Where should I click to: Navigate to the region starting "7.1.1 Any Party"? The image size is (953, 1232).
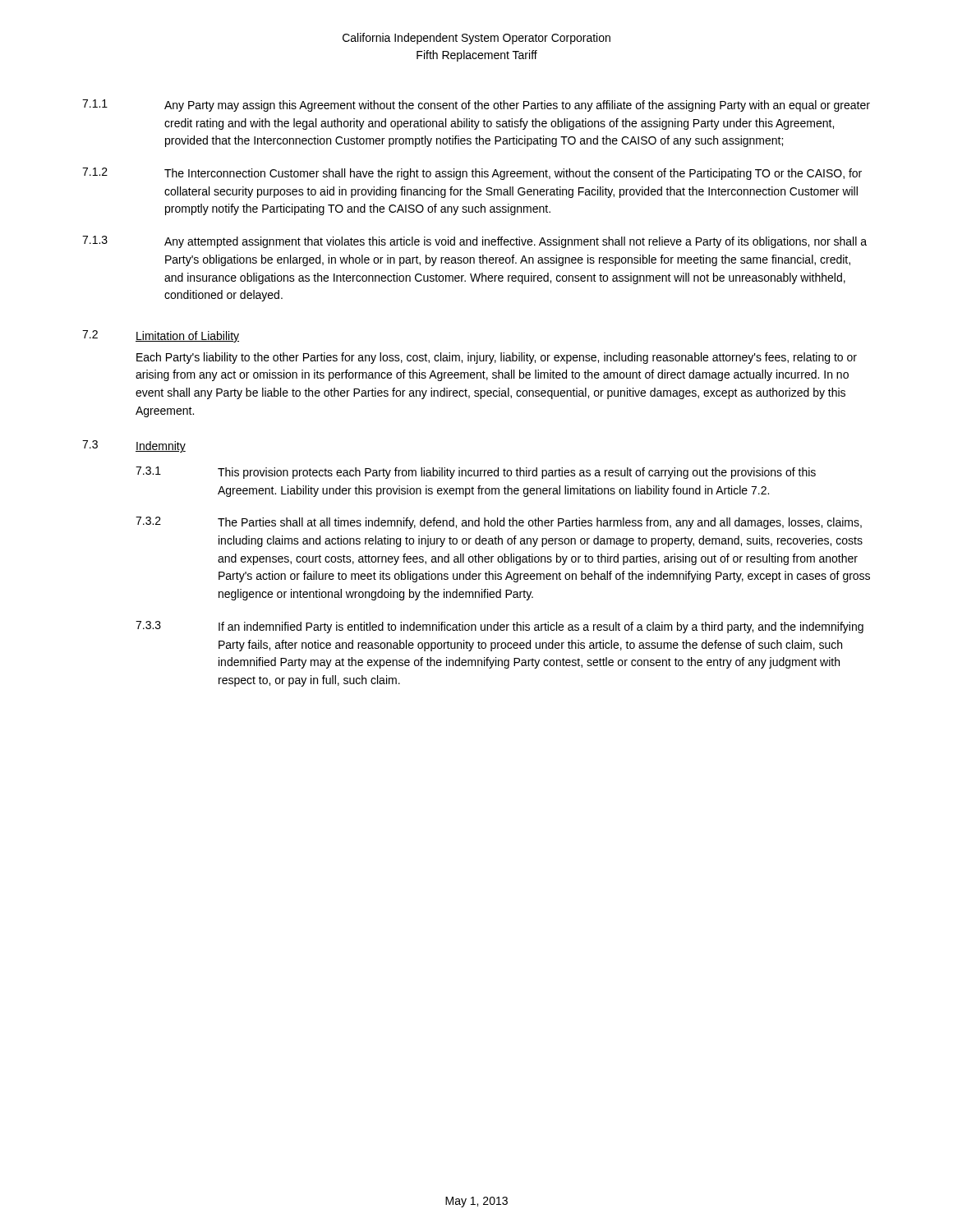[x=476, y=124]
